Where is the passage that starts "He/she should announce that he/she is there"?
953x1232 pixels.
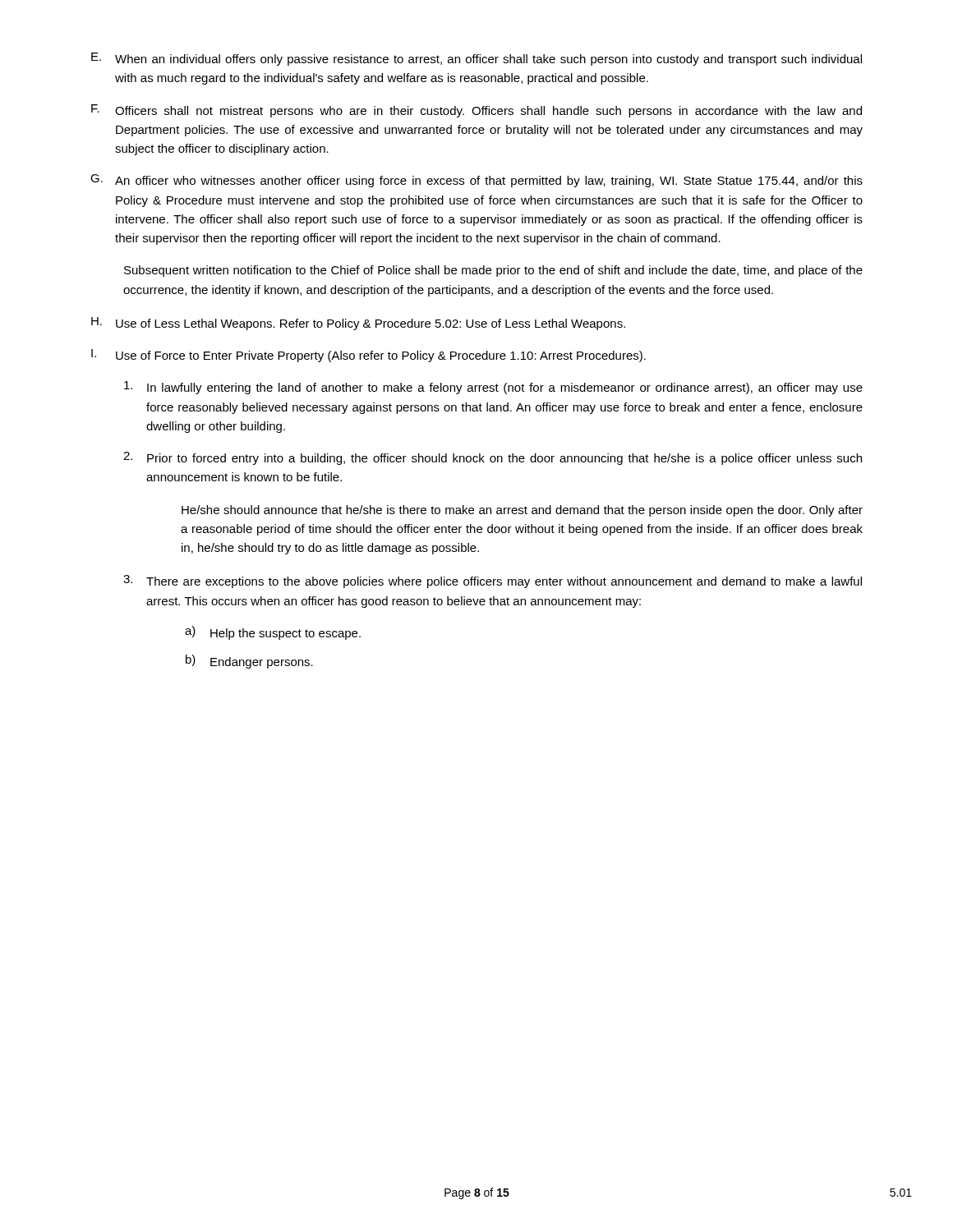coord(522,528)
